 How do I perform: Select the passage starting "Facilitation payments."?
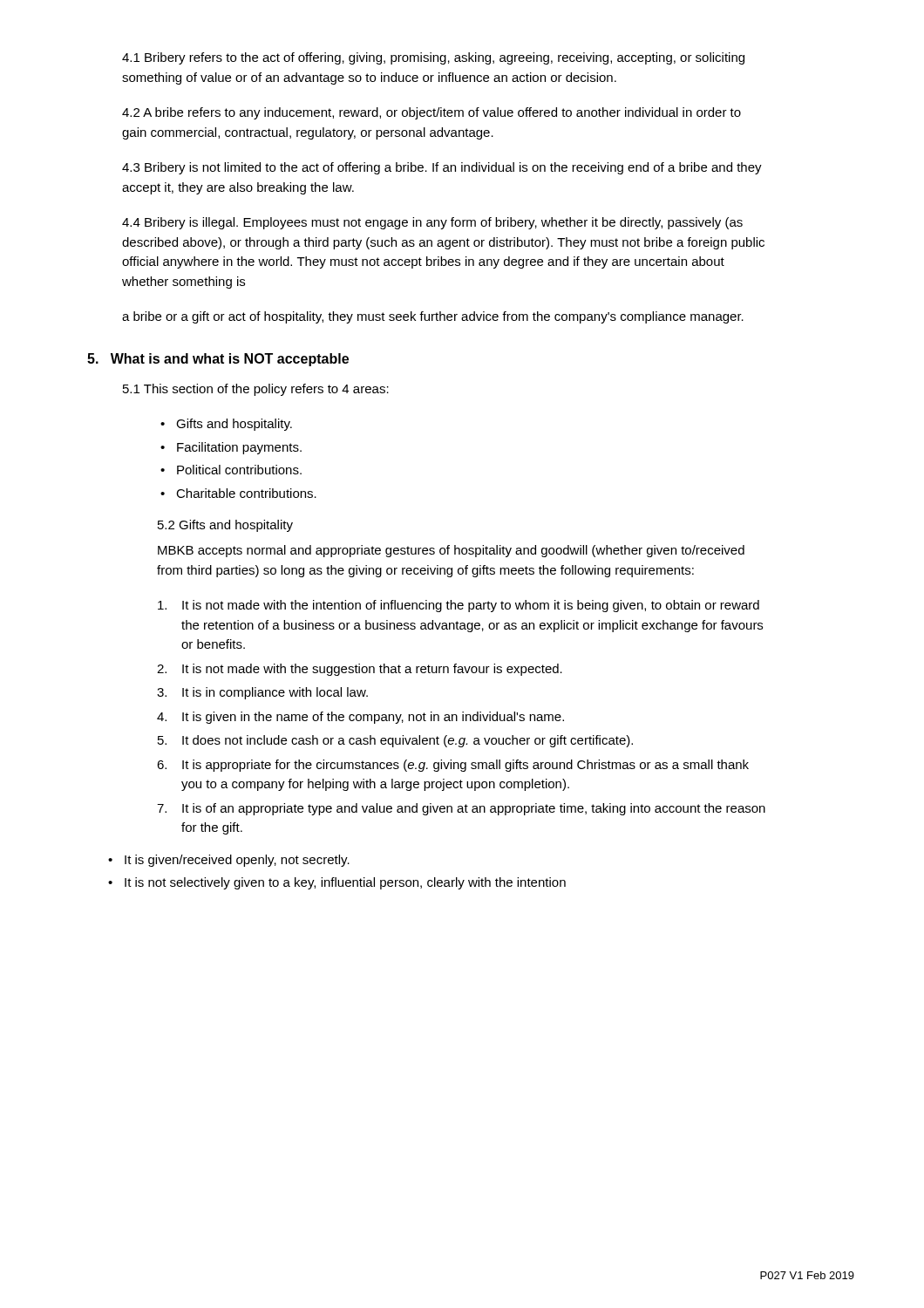(x=239, y=446)
